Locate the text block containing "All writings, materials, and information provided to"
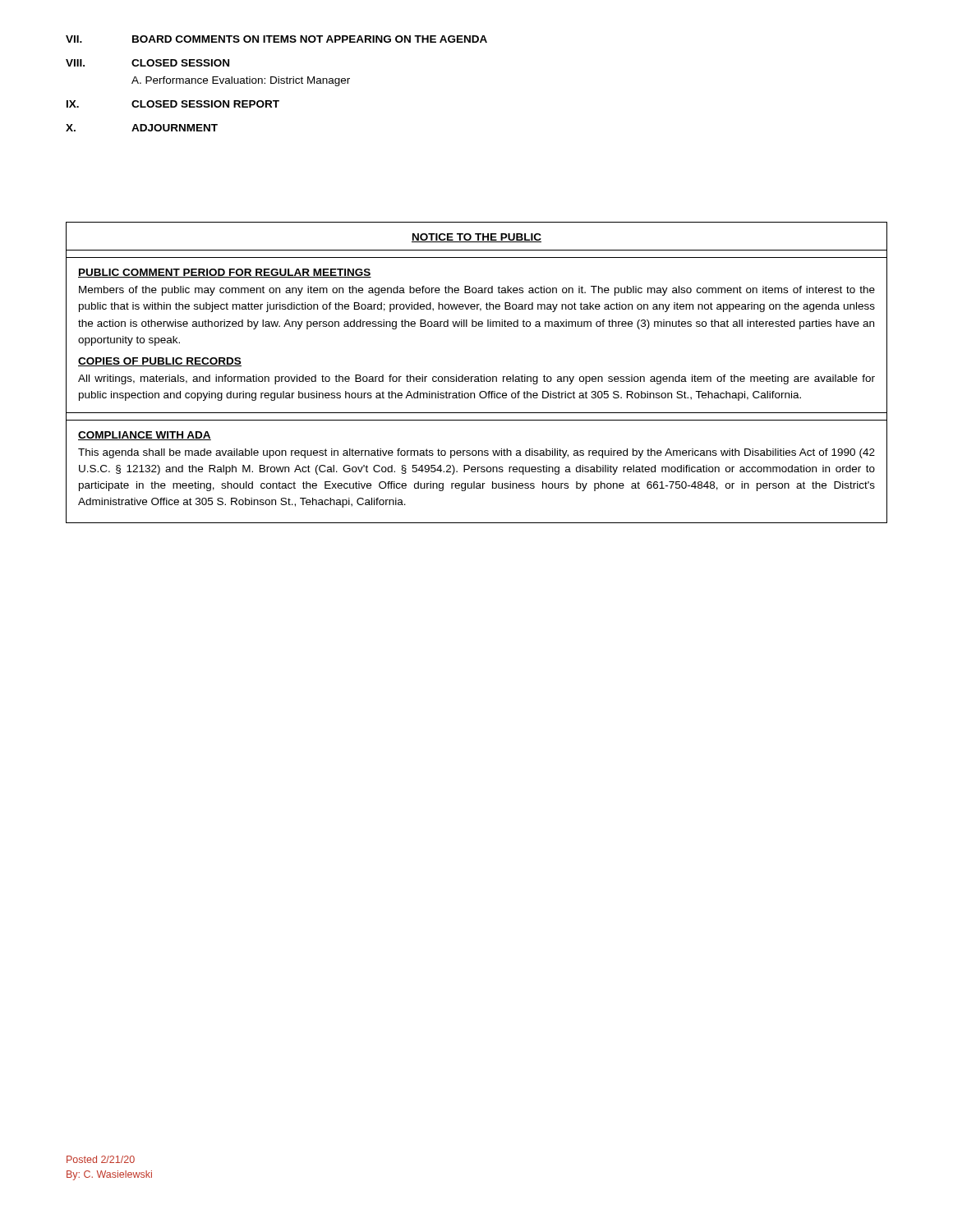 476,387
